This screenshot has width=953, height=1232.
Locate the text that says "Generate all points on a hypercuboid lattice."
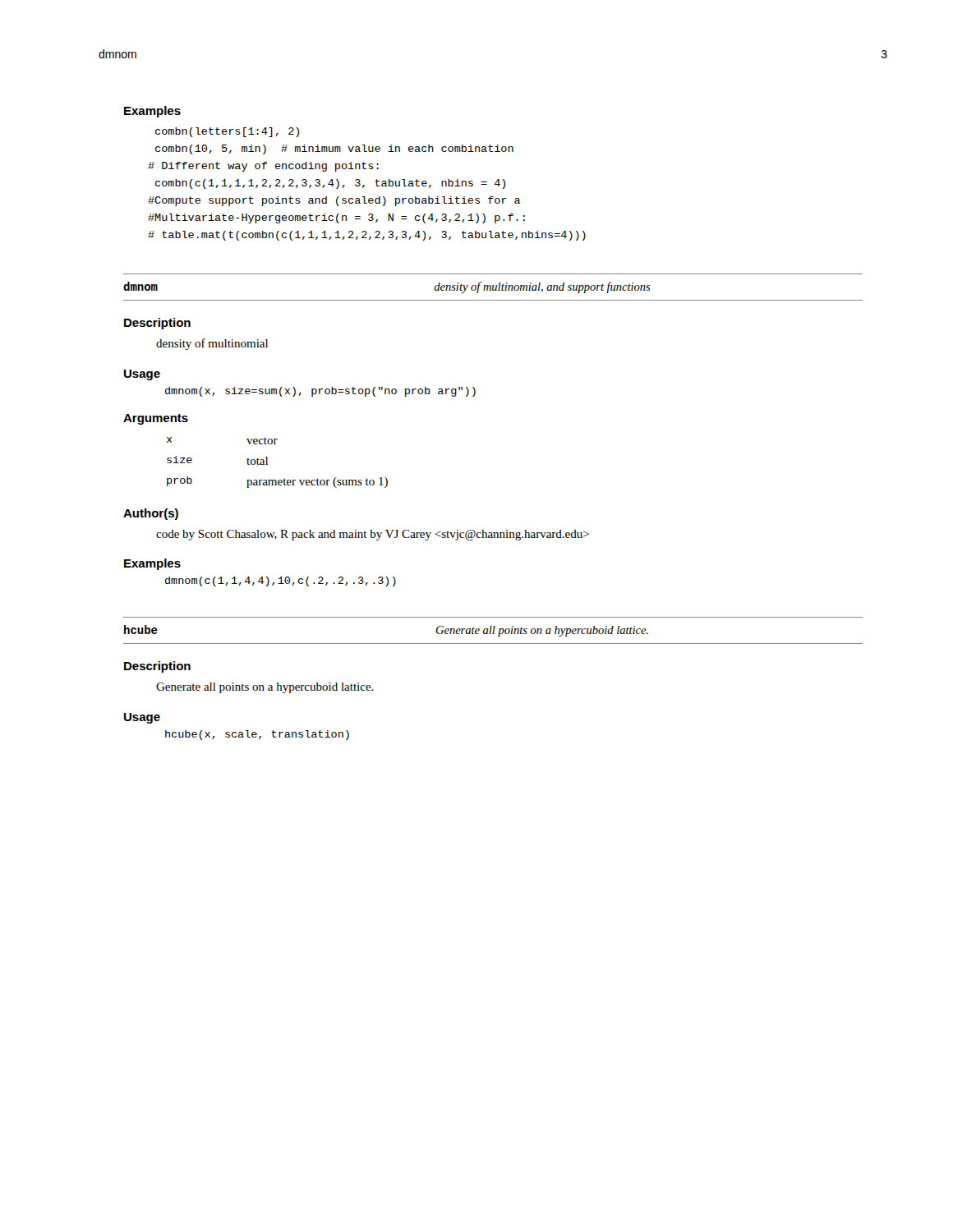pos(265,687)
